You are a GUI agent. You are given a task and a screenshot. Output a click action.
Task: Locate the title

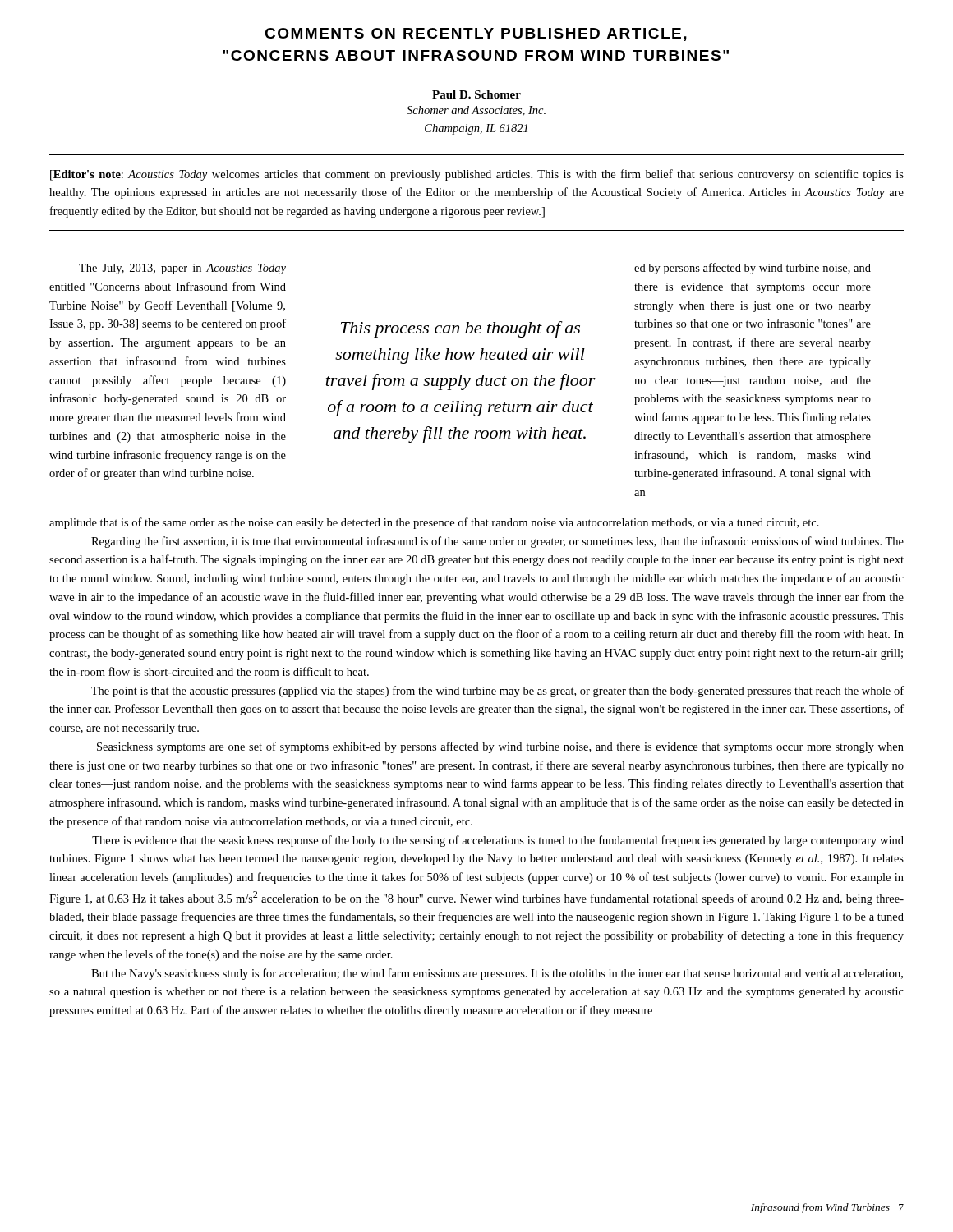coord(476,45)
